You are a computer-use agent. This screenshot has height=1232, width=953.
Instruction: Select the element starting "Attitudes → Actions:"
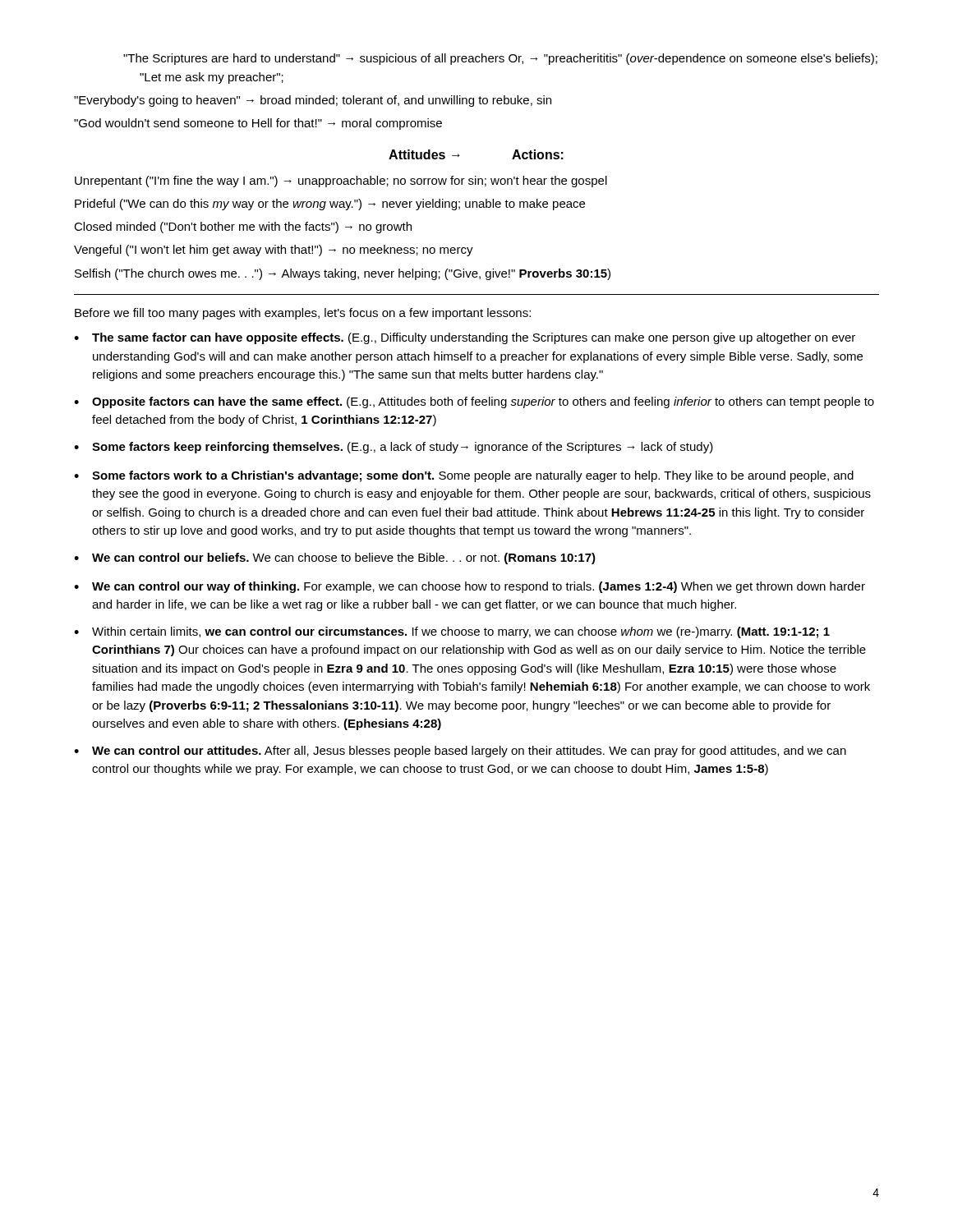[428, 154]
